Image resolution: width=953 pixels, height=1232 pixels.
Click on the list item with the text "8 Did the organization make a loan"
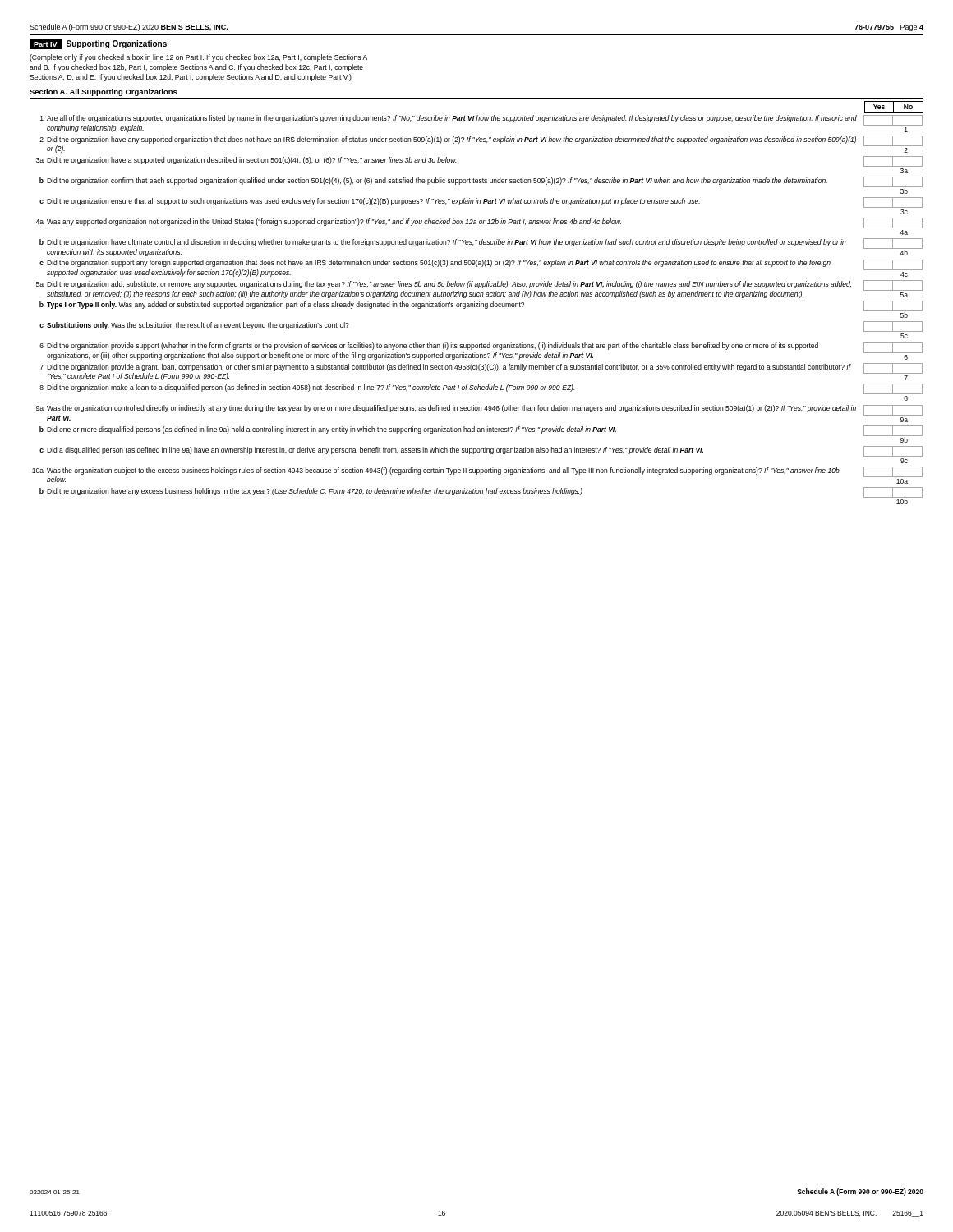476,393
